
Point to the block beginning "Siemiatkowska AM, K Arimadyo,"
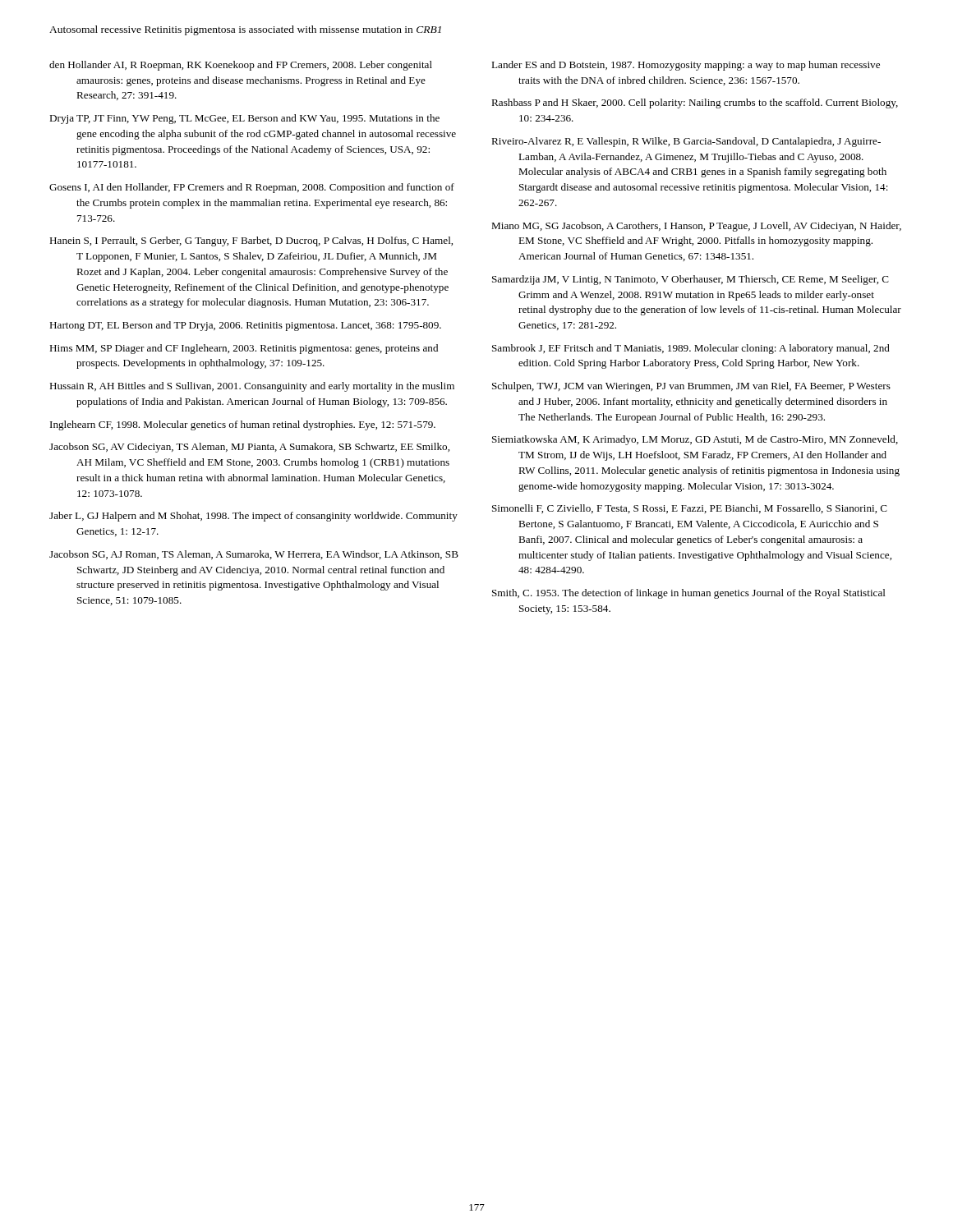pyautogui.click(x=695, y=462)
